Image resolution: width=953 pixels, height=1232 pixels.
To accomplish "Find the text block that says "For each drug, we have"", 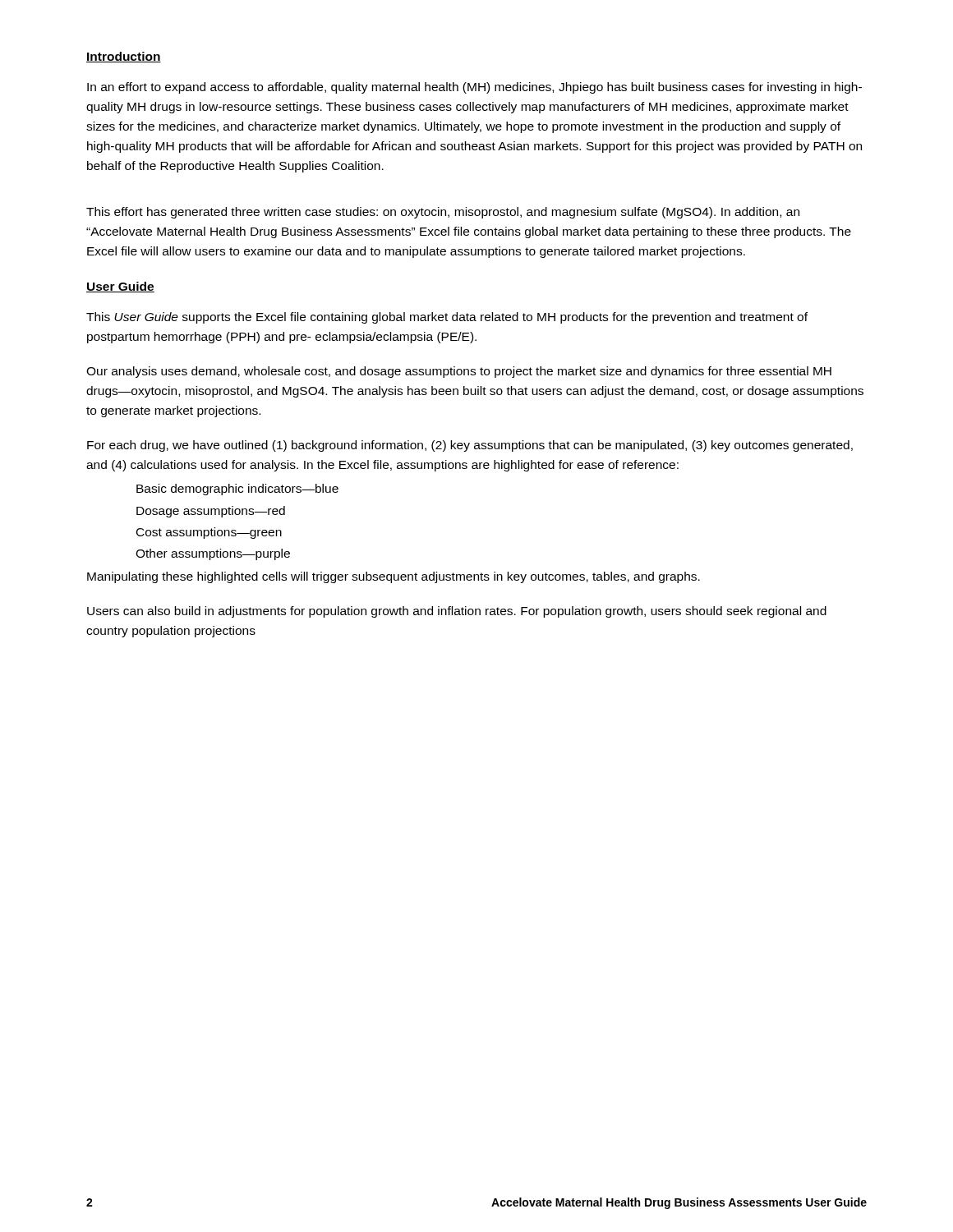I will tap(470, 455).
